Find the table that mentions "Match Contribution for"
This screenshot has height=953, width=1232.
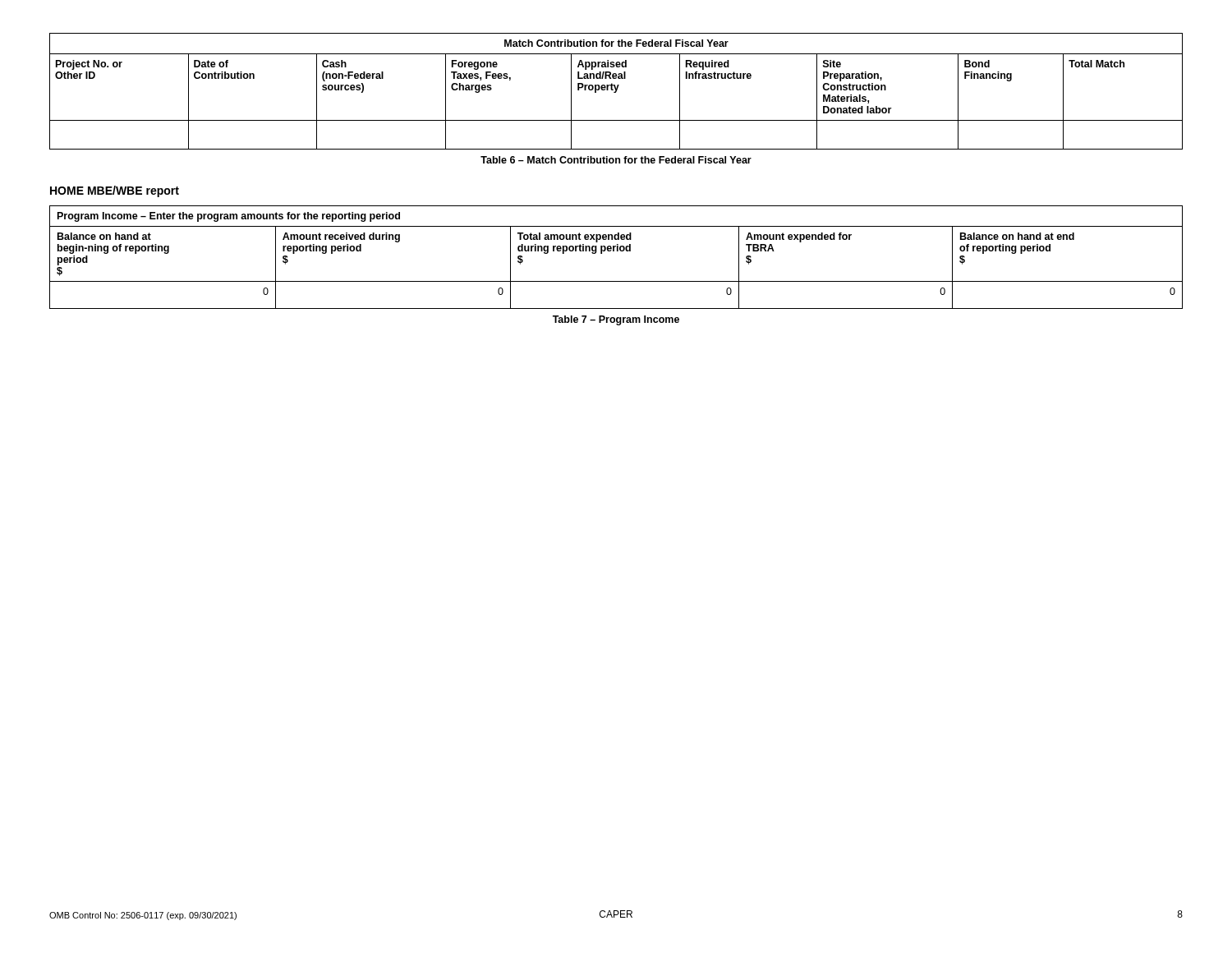point(616,91)
